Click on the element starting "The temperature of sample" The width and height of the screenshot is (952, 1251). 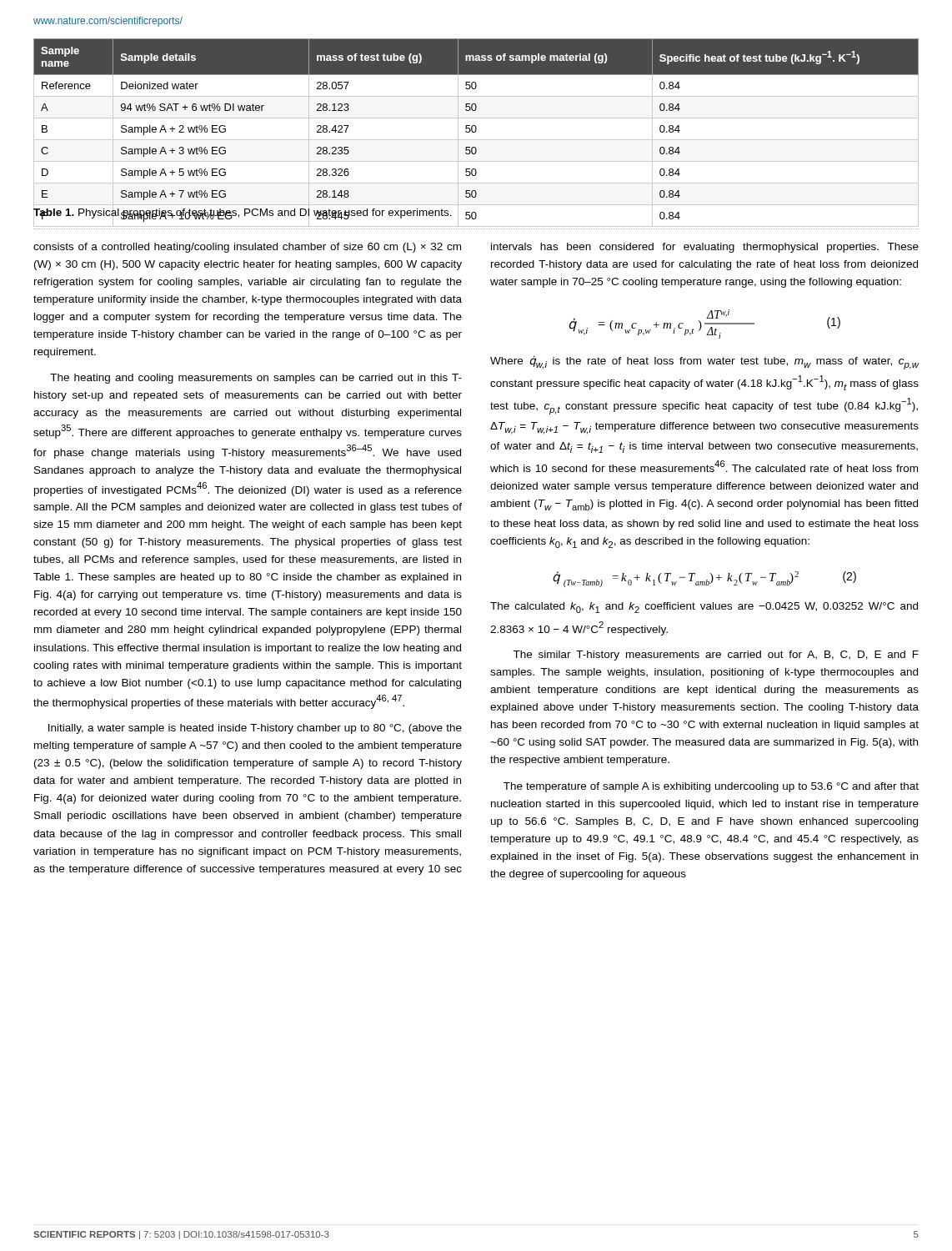(704, 830)
